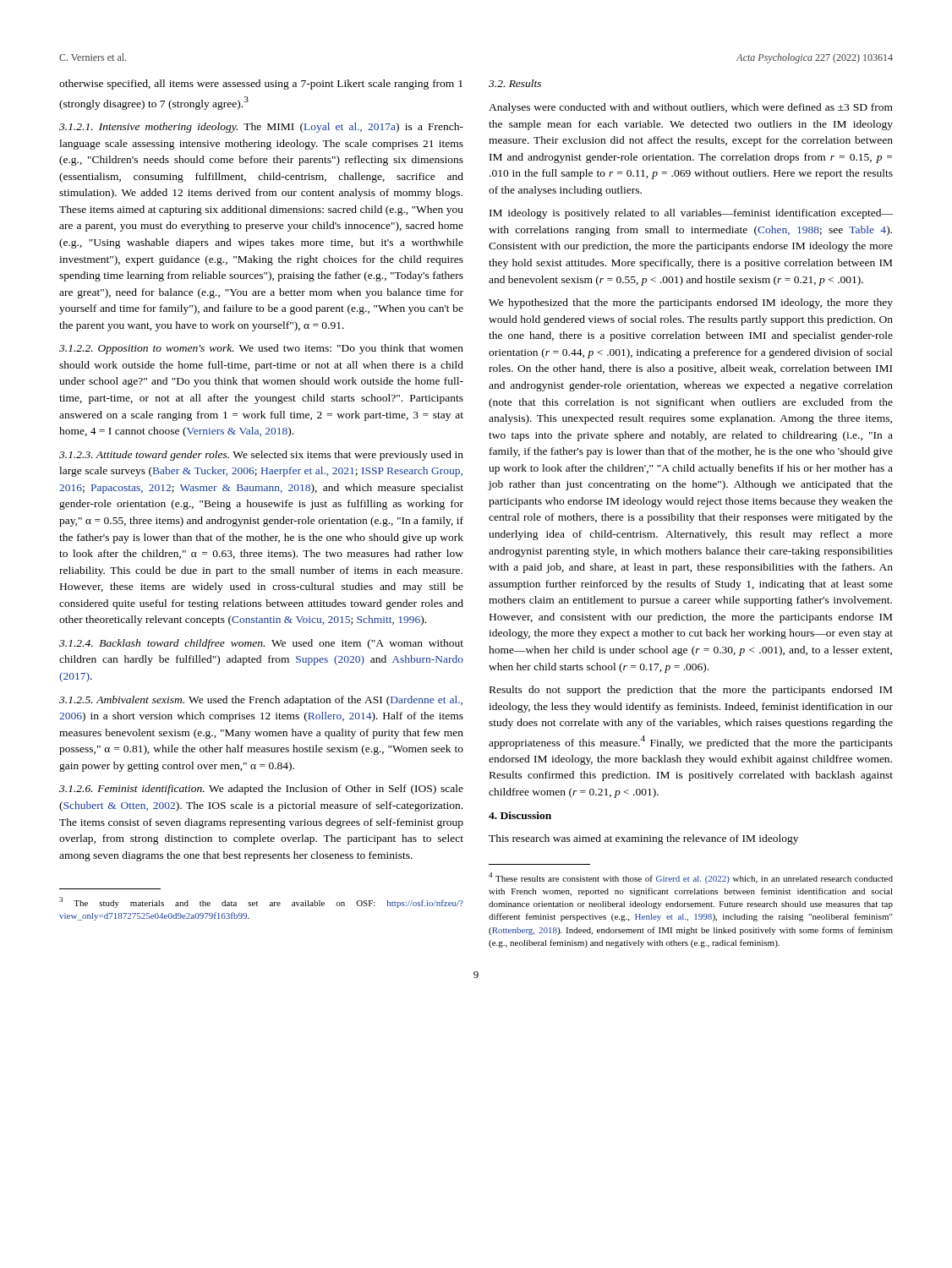The height and width of the screenshot is (1268, 952).
Task: Click on the block starting "otherwise specified, all items were assessed using"
Action: pyautogui.click(x=261, y=94)
